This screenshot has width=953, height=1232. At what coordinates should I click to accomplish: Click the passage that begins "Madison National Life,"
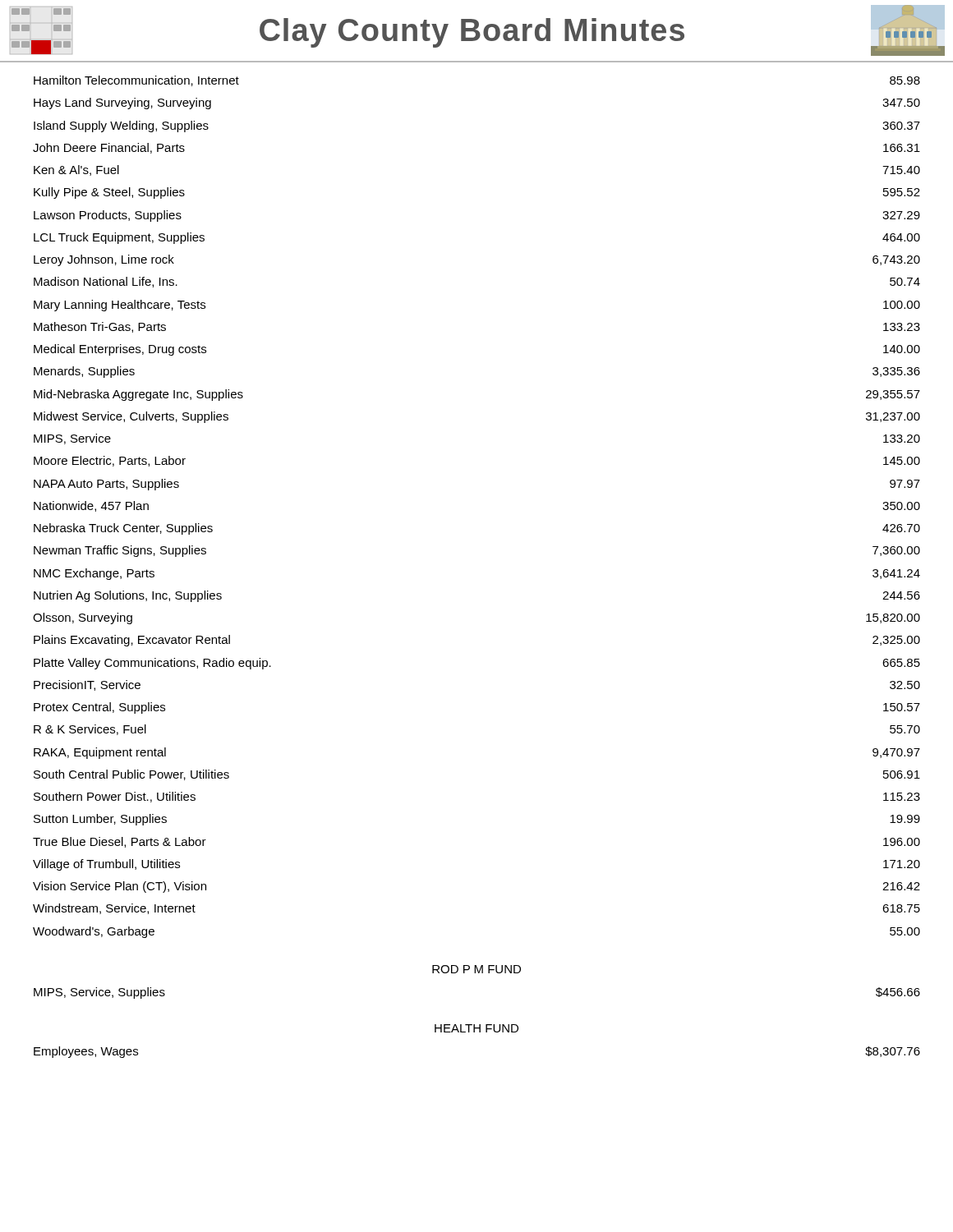click(x=103, y=282)
